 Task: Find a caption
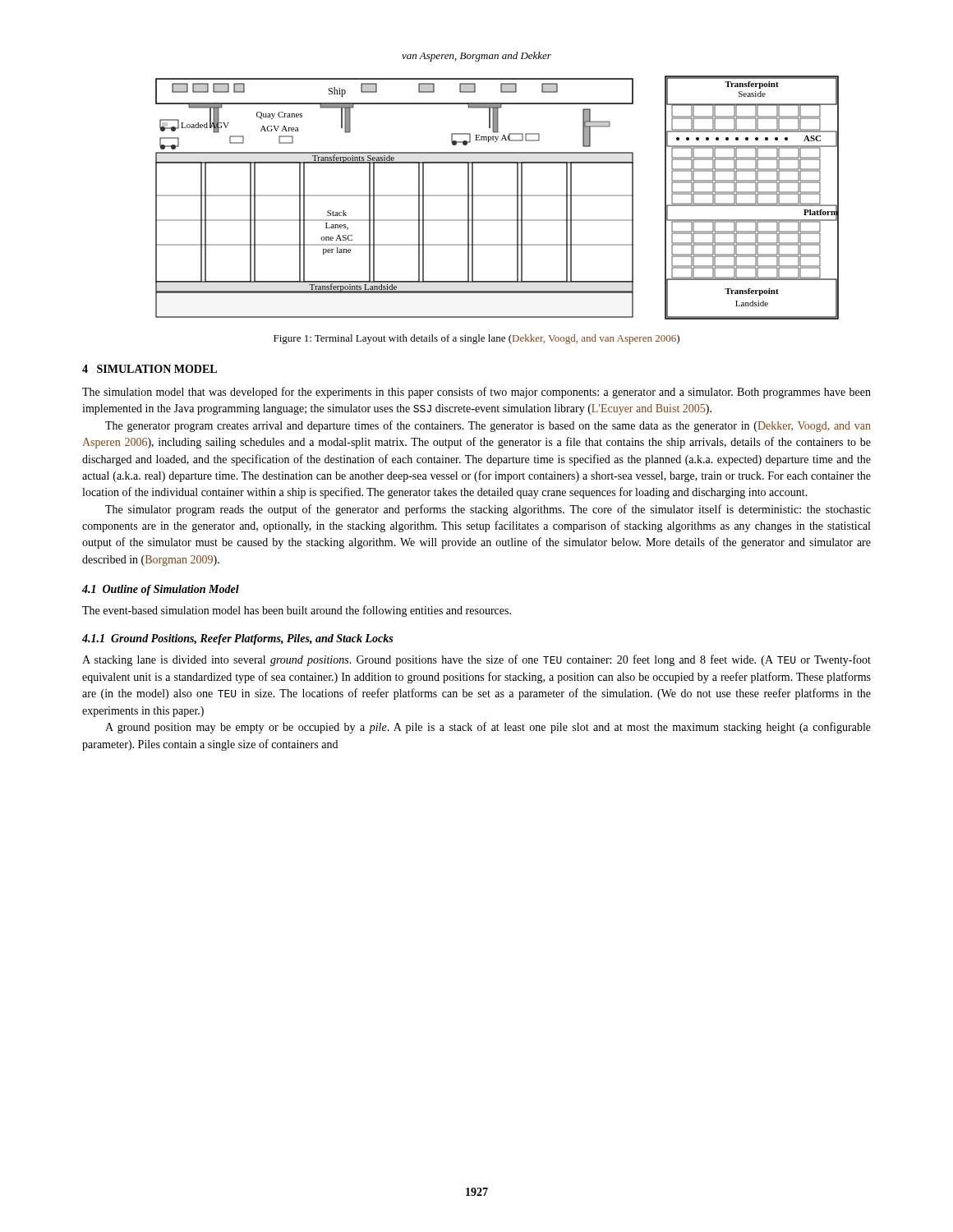(476, 338)
